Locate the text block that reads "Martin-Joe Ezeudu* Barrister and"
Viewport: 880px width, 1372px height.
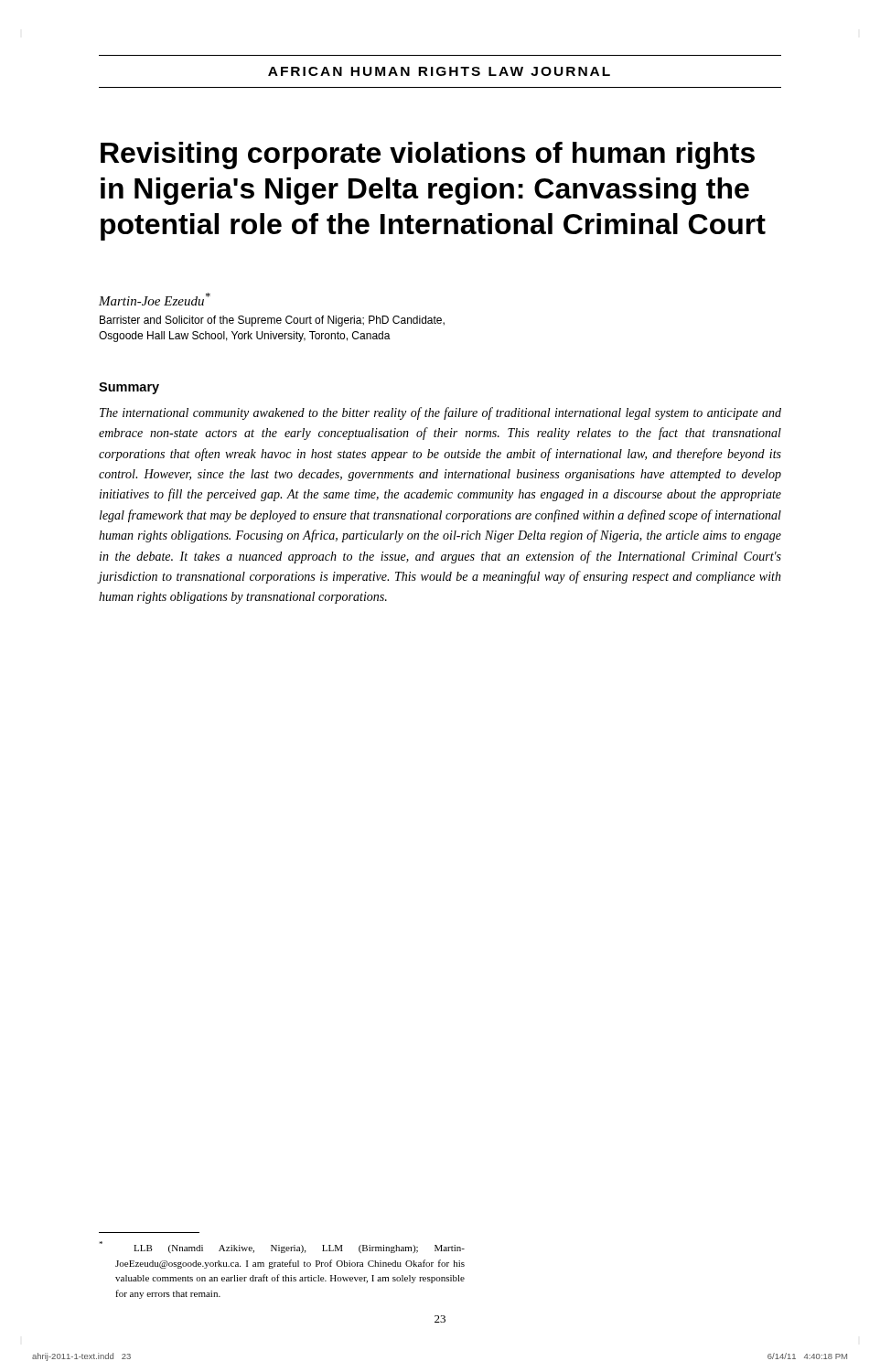click(x=440, y=317)
